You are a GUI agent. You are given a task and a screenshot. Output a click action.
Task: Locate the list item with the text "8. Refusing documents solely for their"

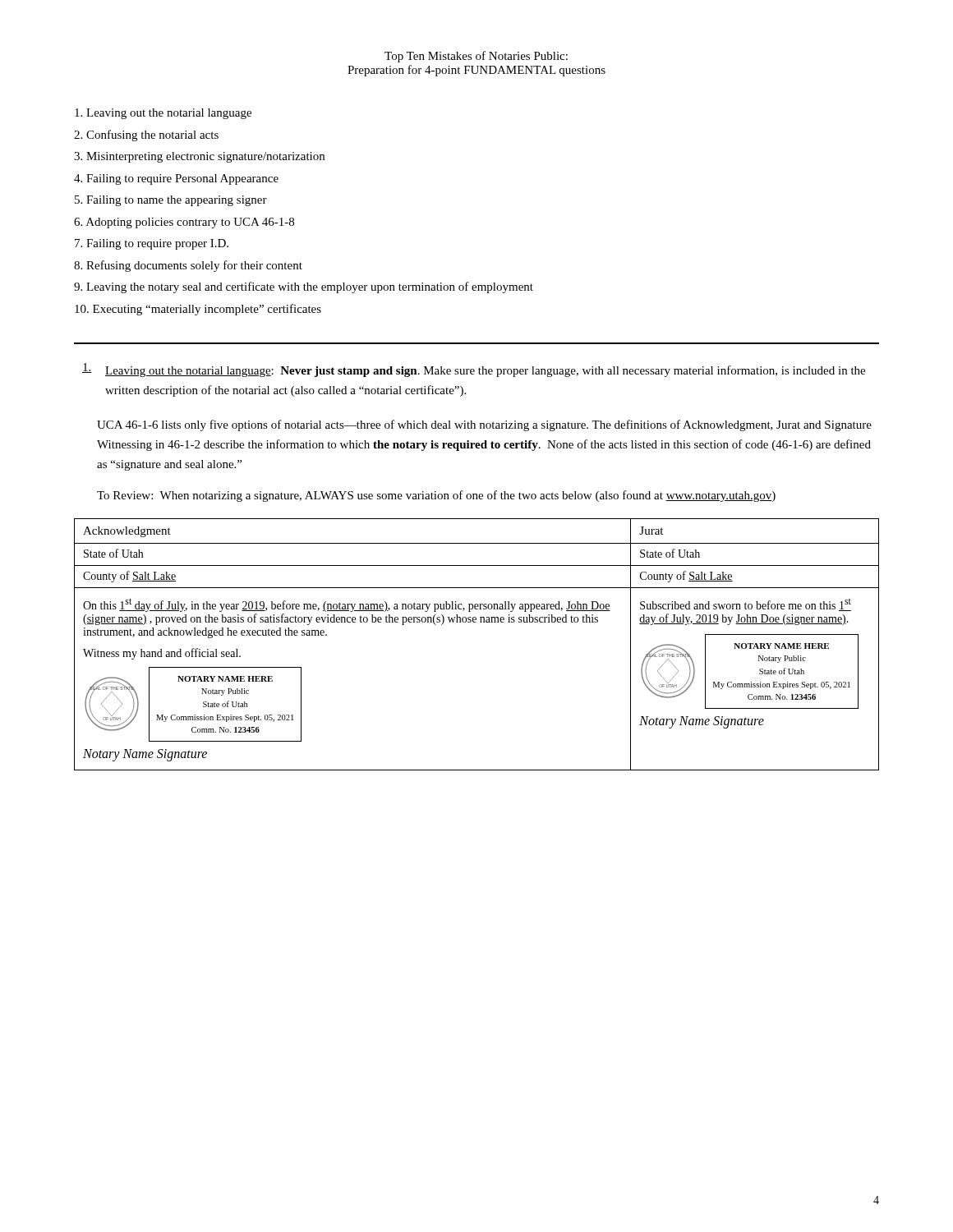click(x=188, y=265)
